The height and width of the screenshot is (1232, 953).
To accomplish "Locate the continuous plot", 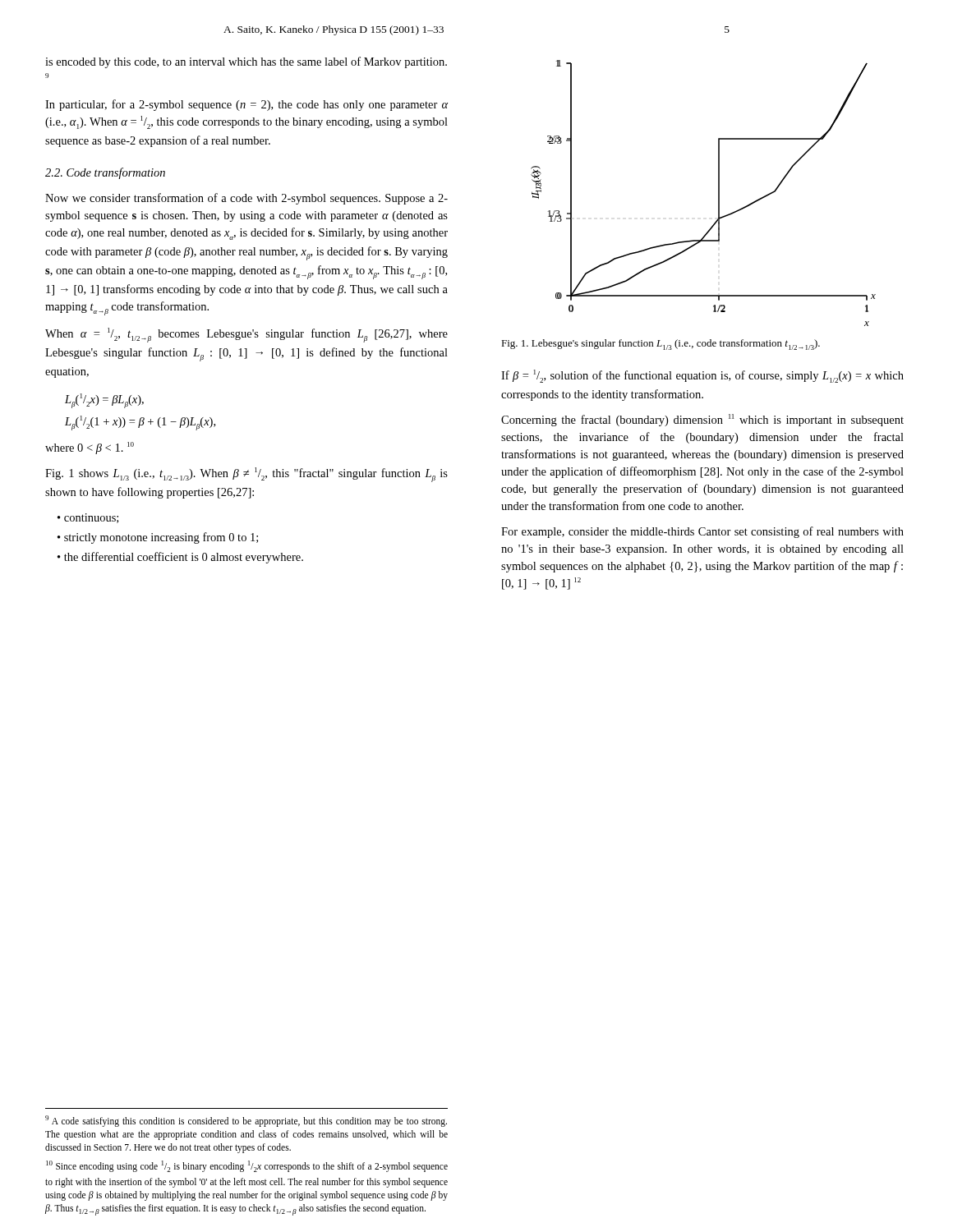I will point(702,193).
